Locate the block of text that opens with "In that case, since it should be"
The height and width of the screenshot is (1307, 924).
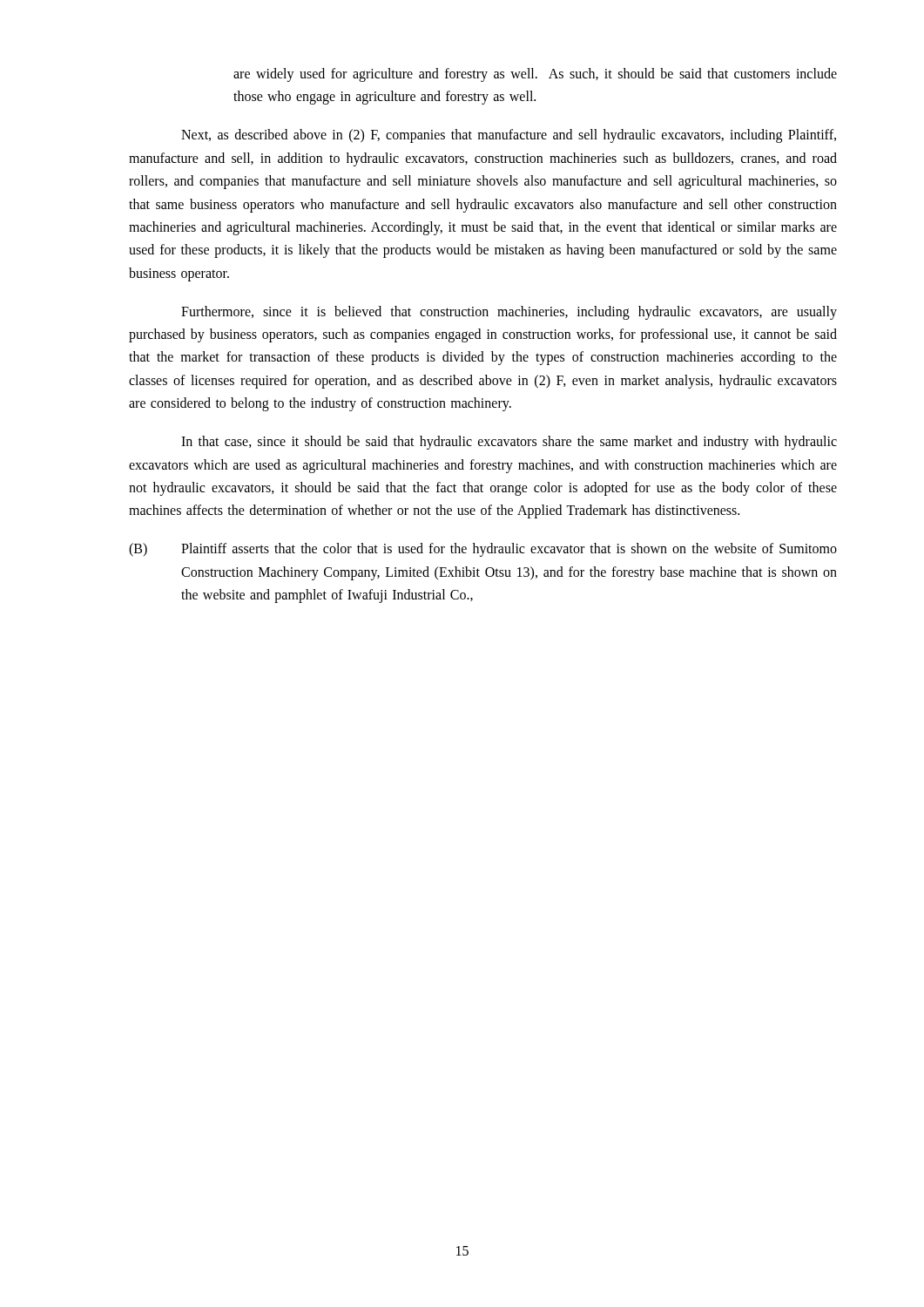[483, 476]
